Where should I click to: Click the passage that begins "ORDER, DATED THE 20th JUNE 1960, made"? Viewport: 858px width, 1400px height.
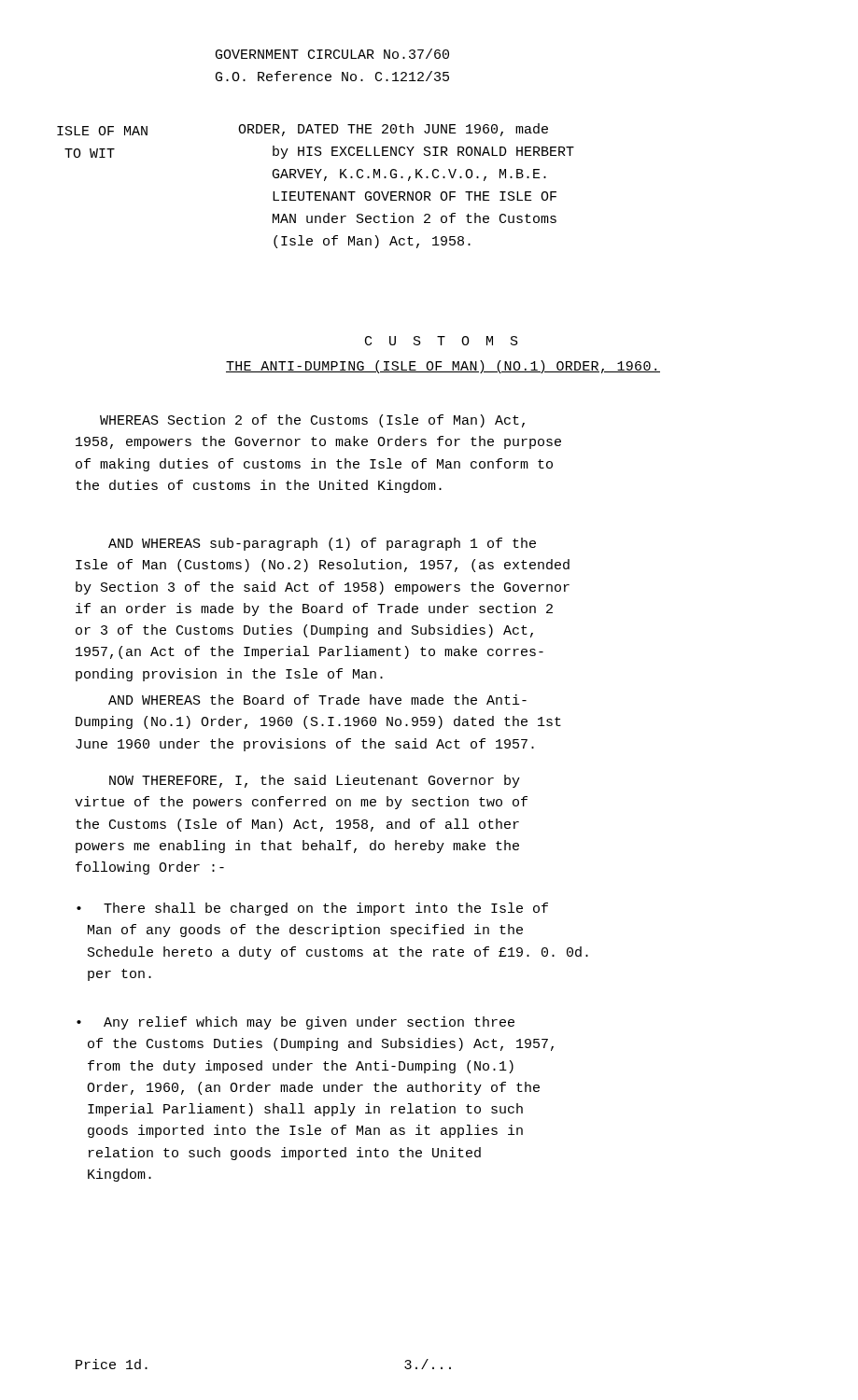pos(406,186)
